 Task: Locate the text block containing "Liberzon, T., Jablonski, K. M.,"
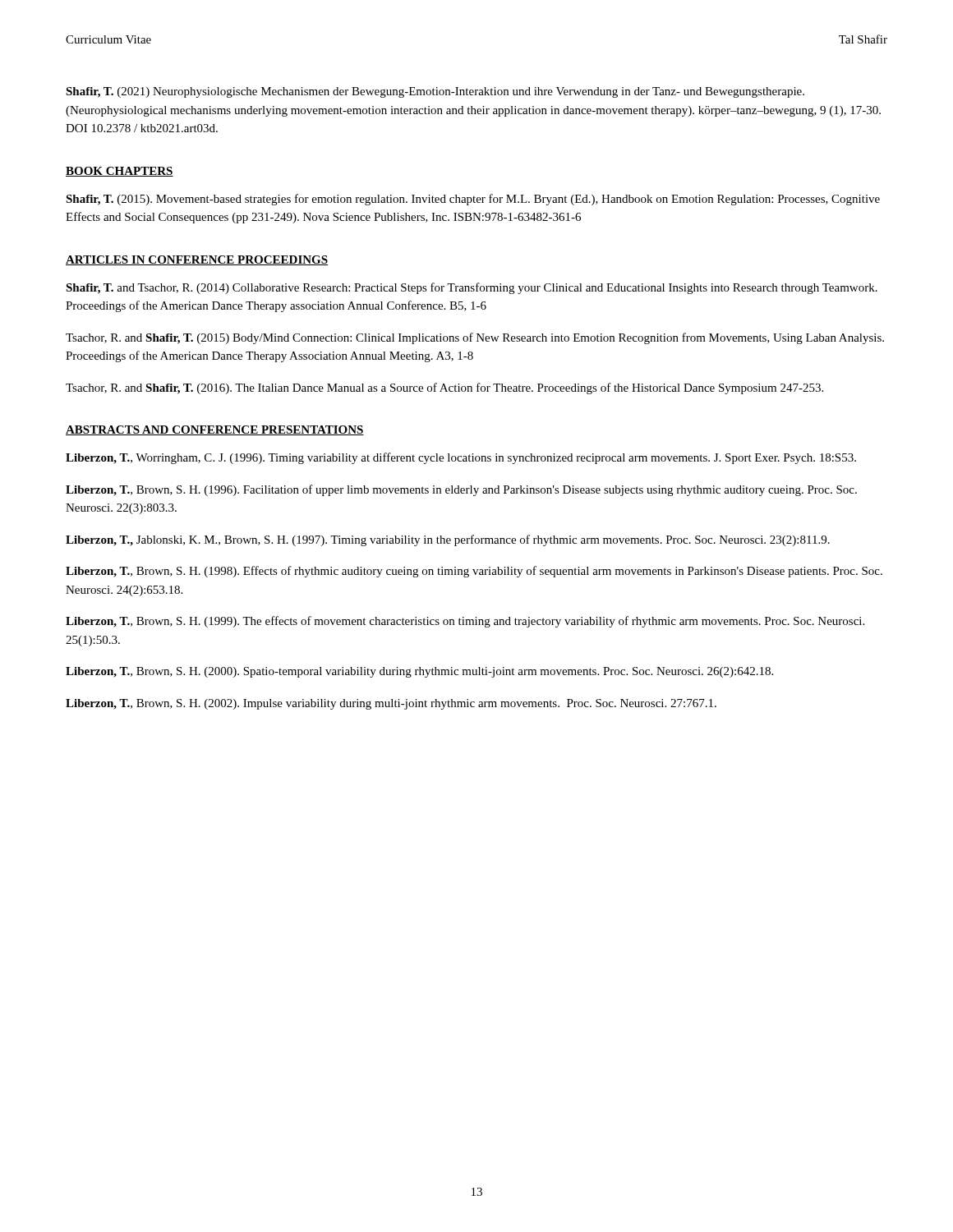448,539
